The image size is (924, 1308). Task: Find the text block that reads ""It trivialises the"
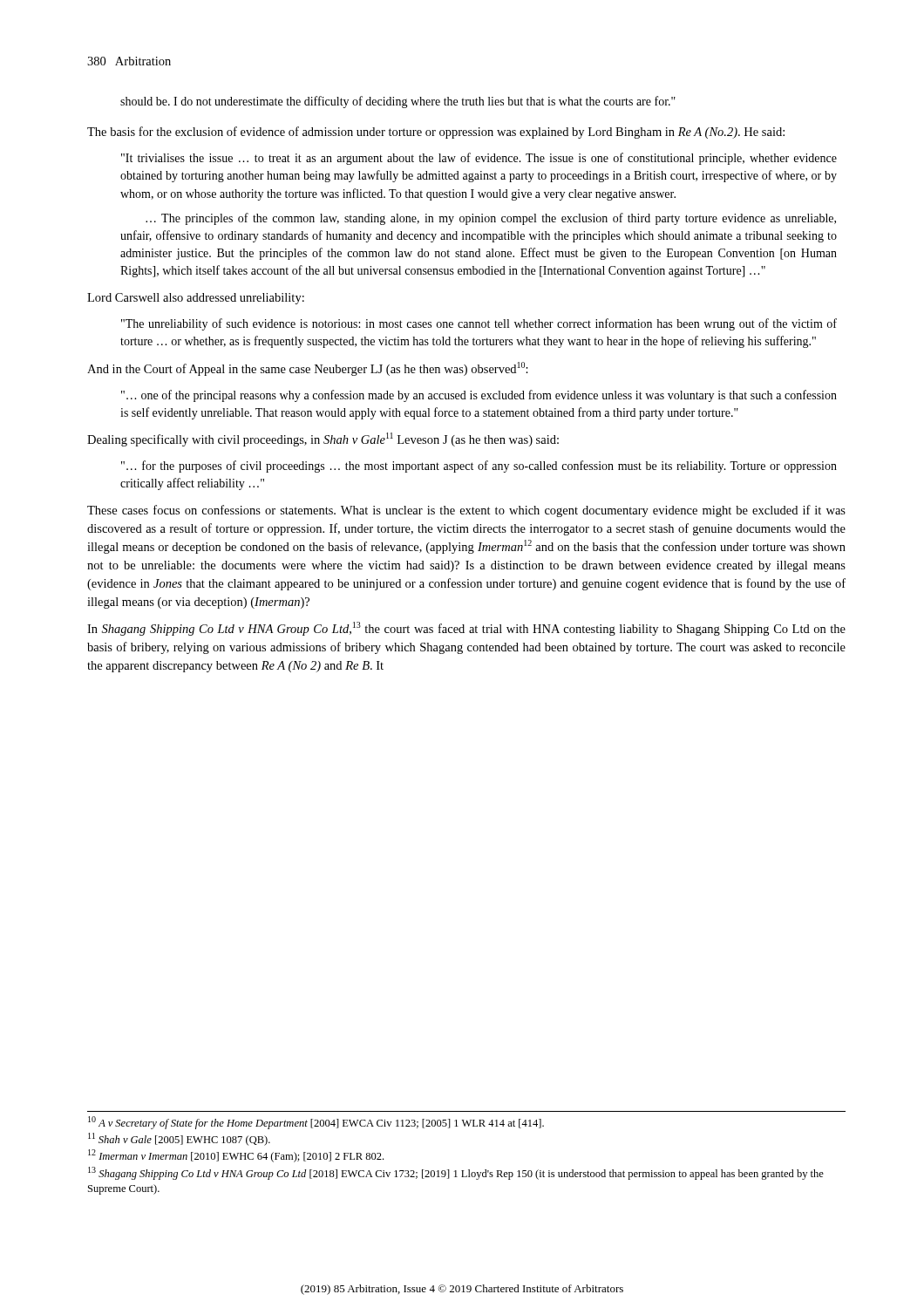[479, 215]
